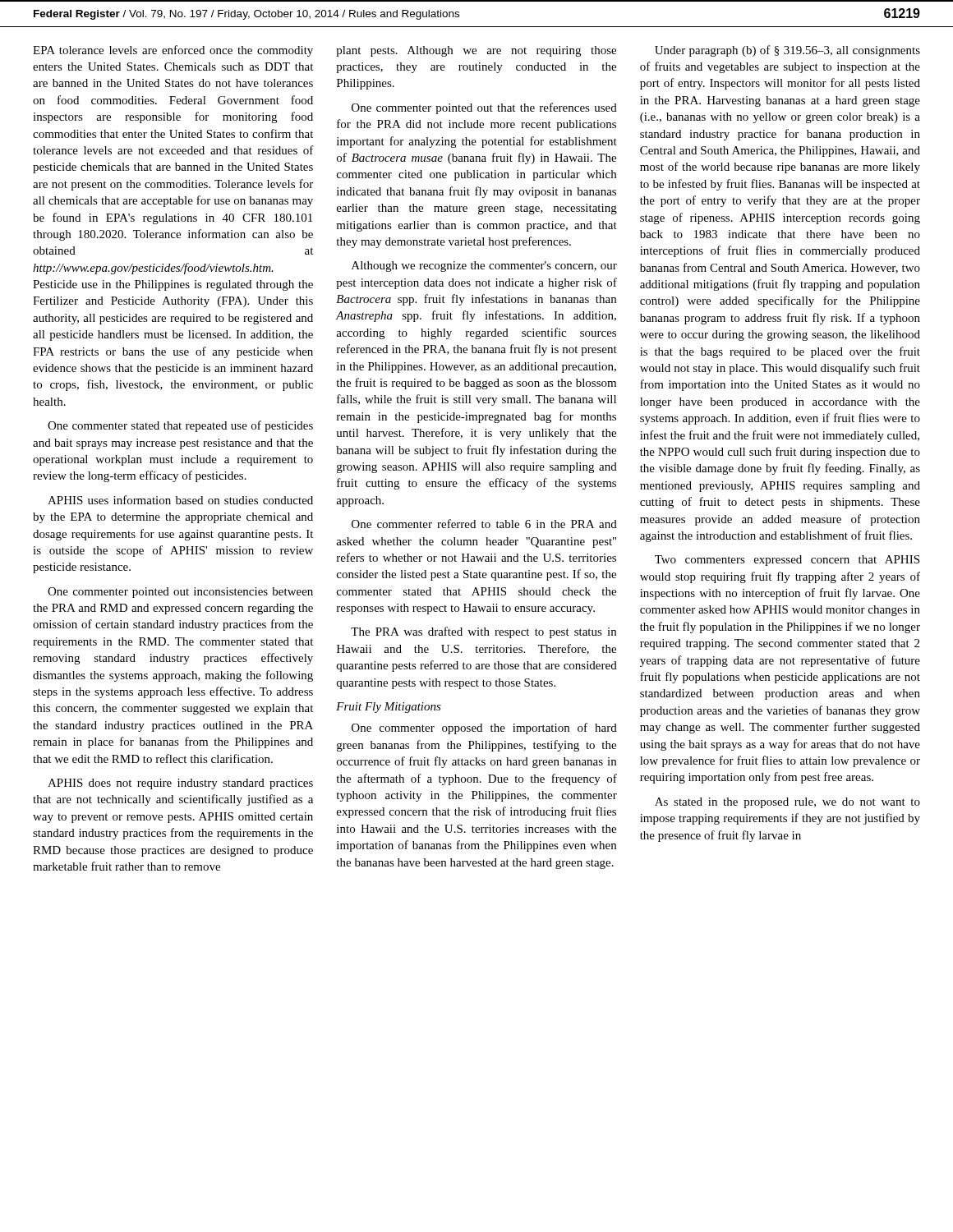953x1232 pixels.
Task: Point to "Fruit Fly Mitigations"
Action: [389, 708]
